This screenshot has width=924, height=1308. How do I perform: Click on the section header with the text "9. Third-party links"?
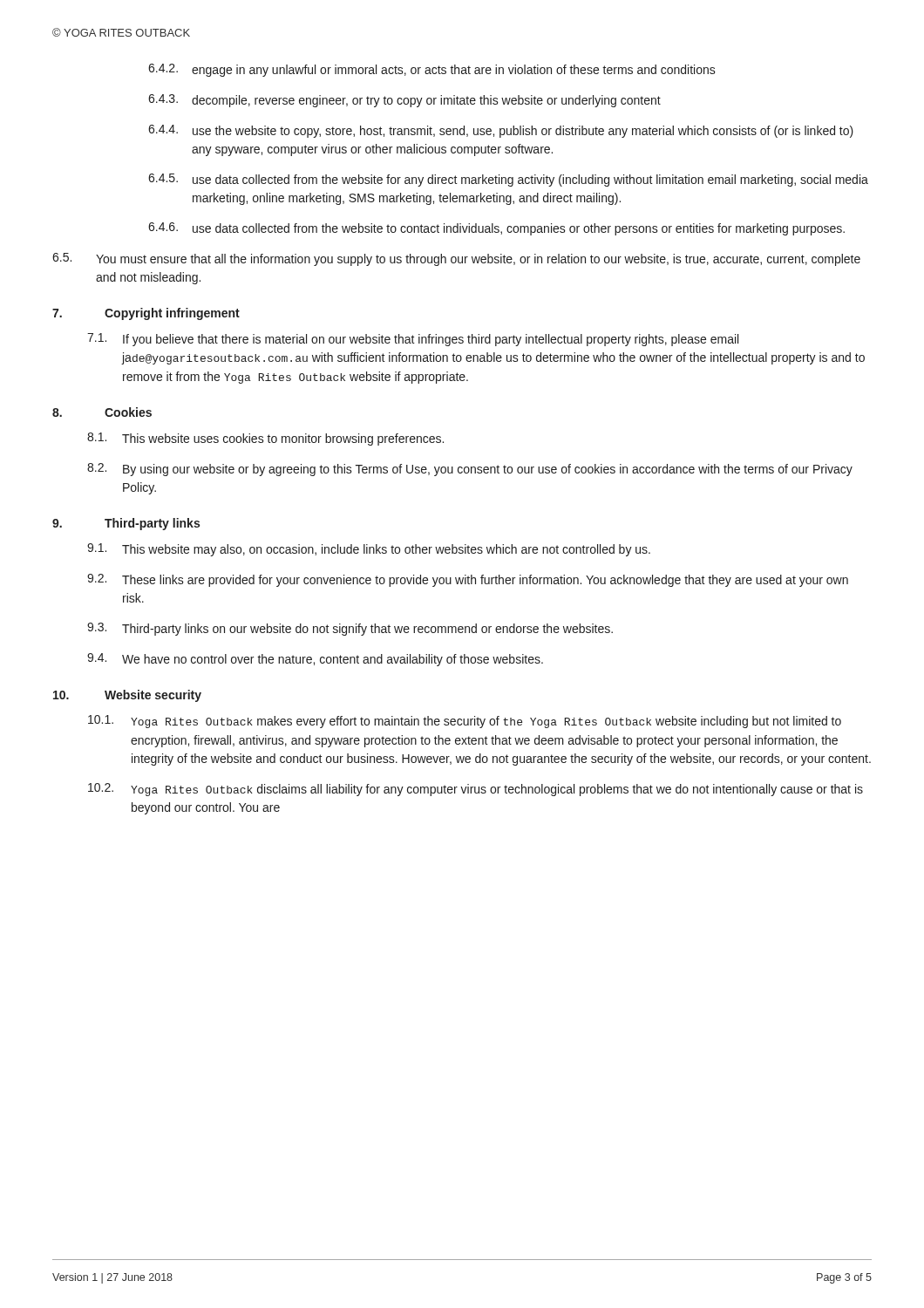(x=126, y=523)
